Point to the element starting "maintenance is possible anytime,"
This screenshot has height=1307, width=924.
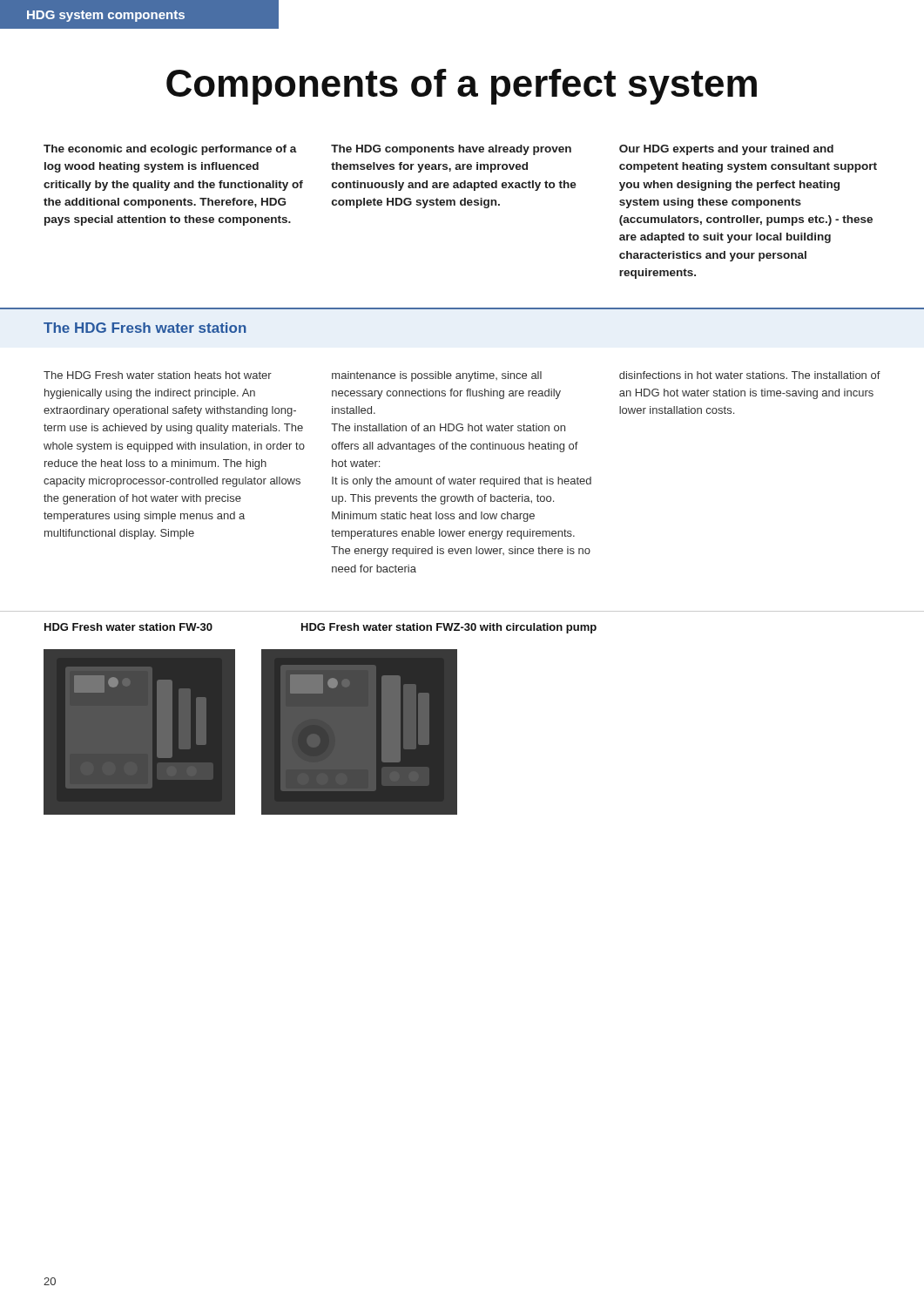coord(461,472)
